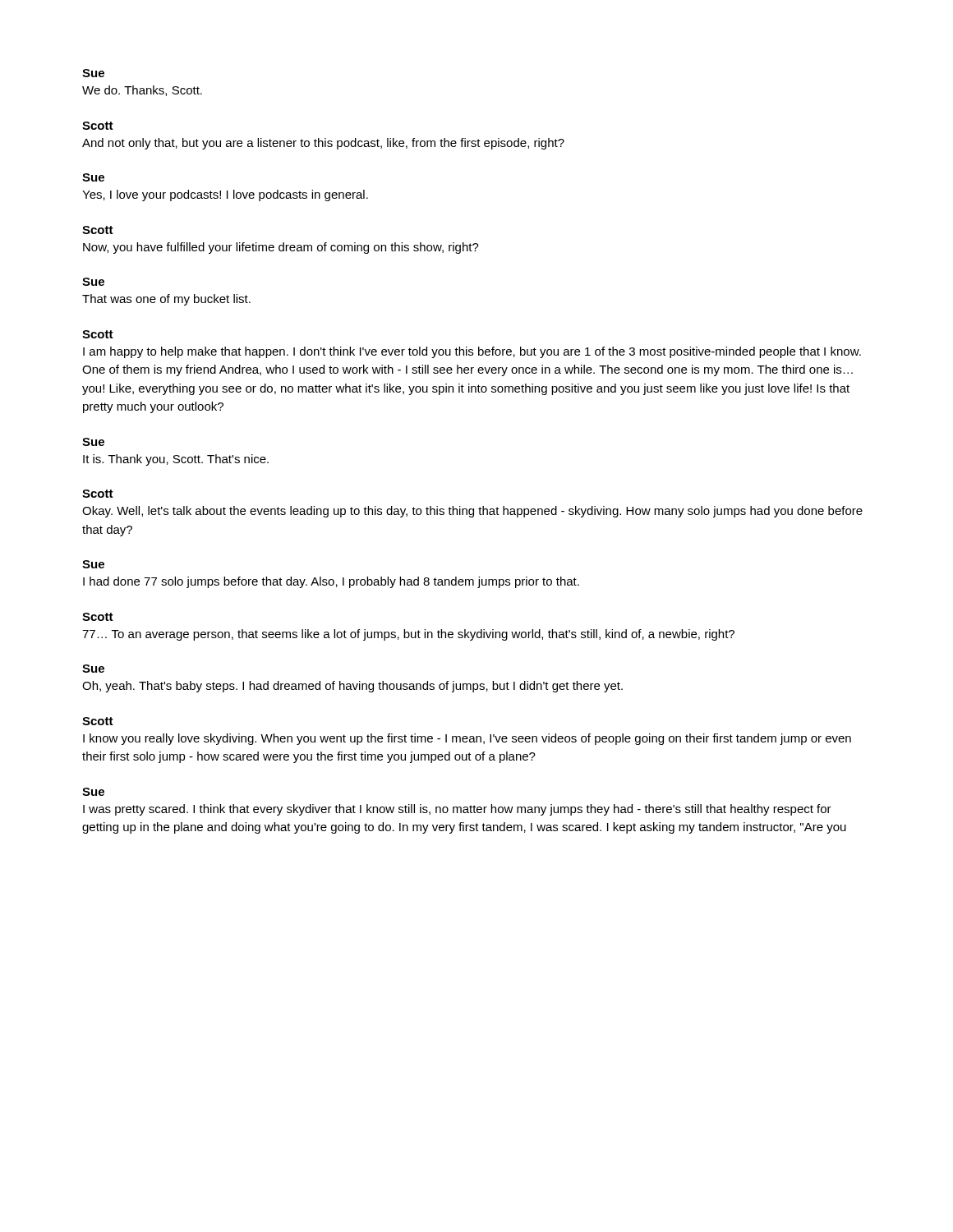The height and width of the screenshot is (1232, 953).
Task: Click the passage that begins "Scott Okay. Well, let's talk"
Action: pos(476,513)
